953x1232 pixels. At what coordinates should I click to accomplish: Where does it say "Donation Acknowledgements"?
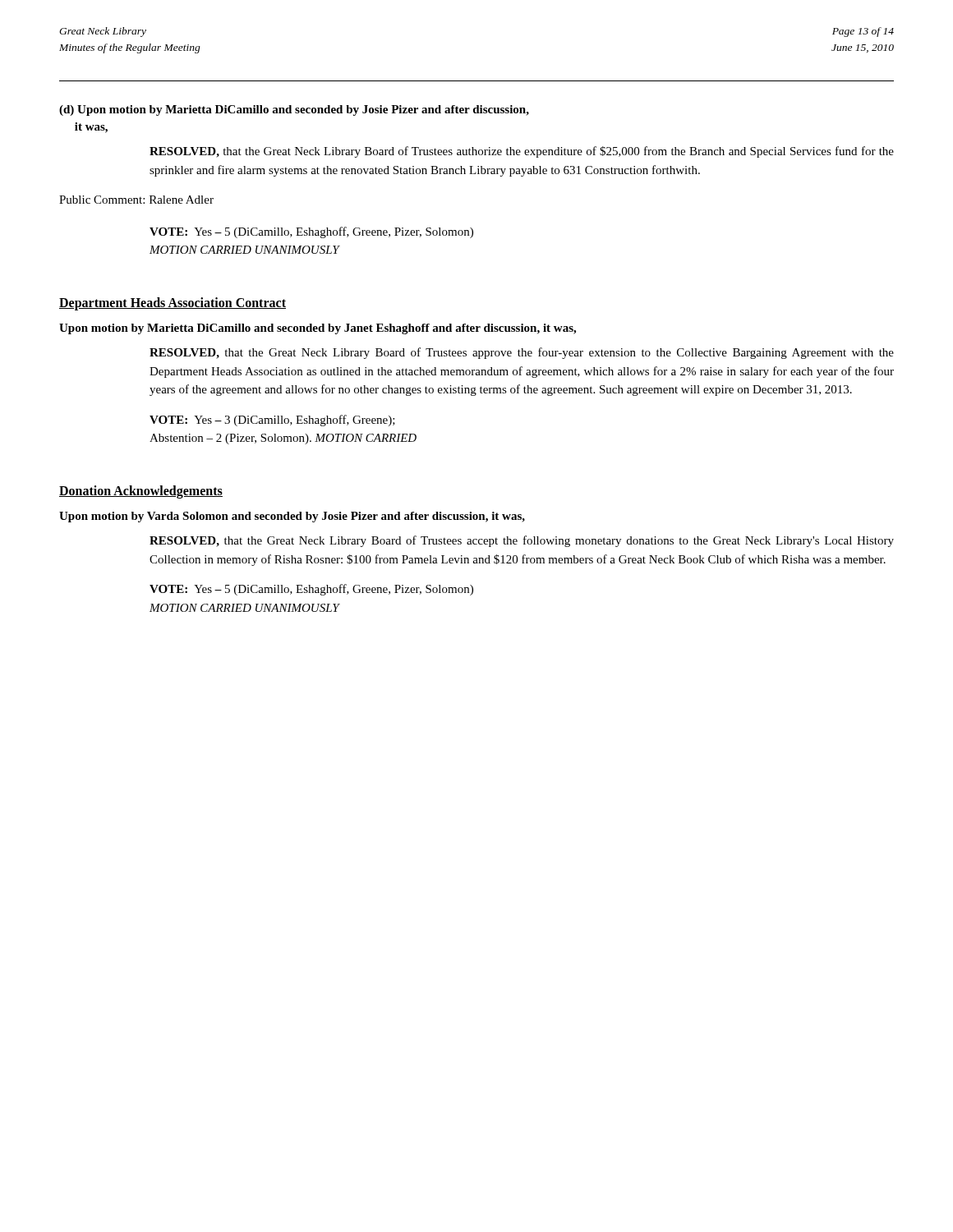click(141, 490)
